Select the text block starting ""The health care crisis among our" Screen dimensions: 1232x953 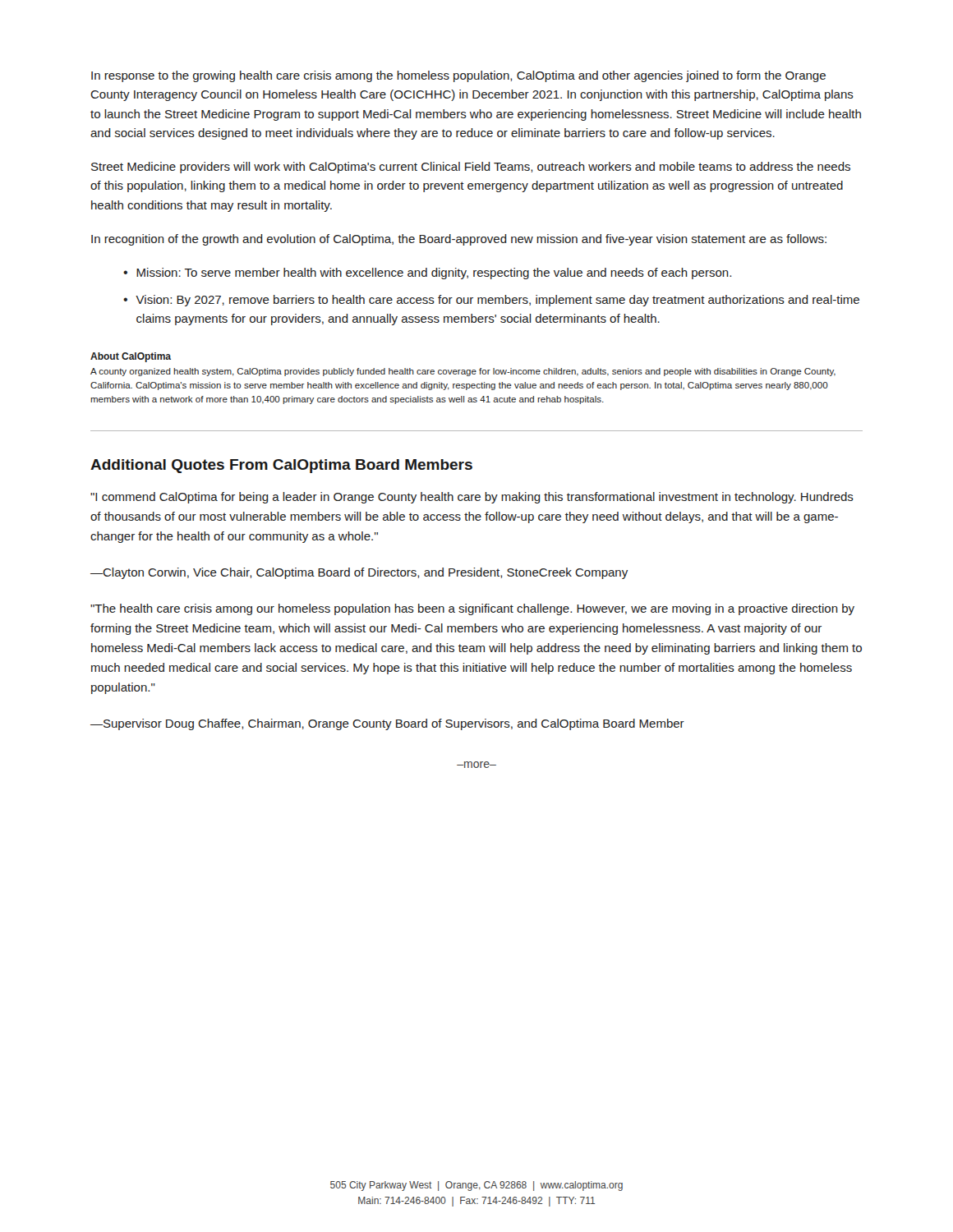click(x=476, y=647)
